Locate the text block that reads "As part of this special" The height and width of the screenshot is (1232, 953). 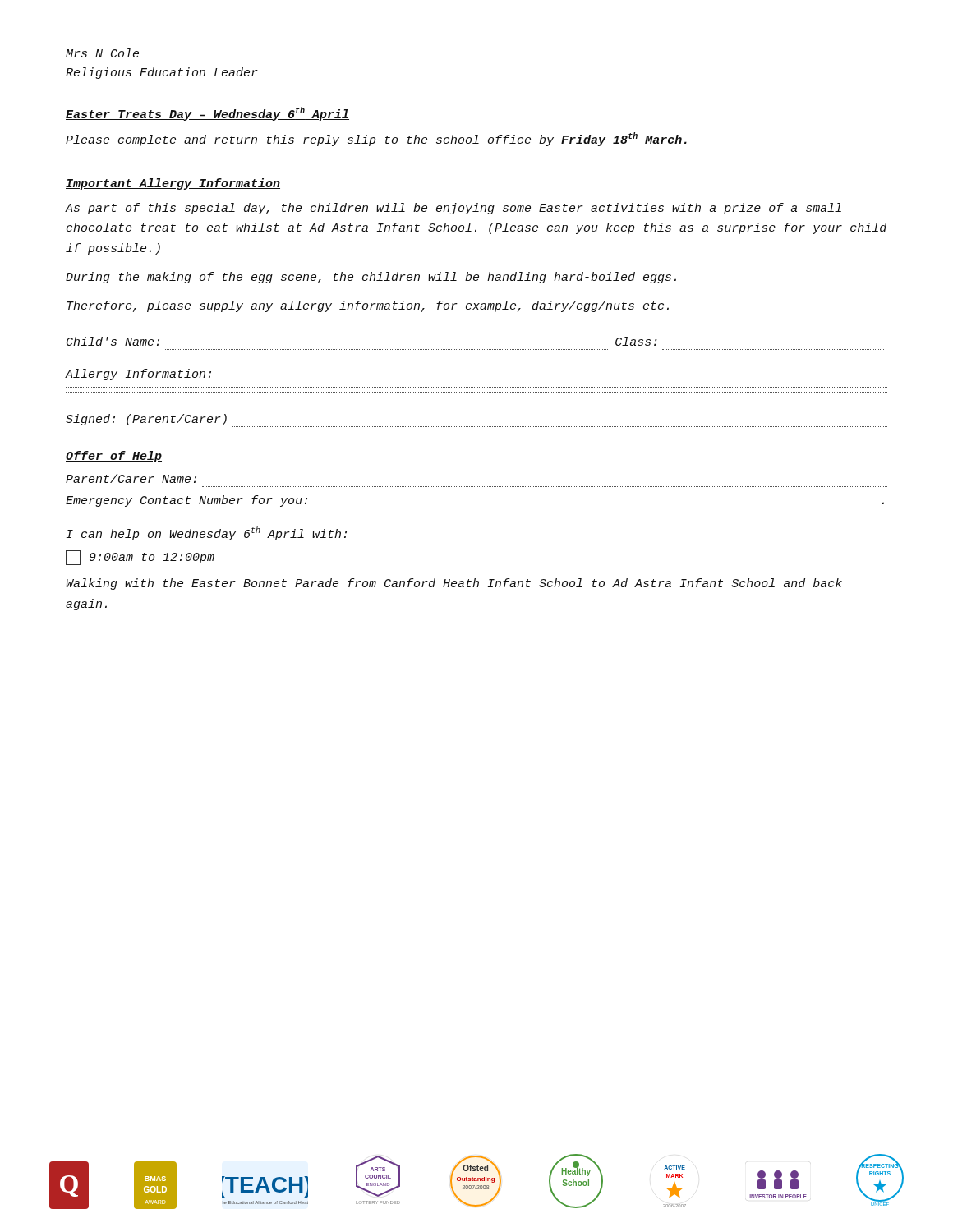(476, 229)
